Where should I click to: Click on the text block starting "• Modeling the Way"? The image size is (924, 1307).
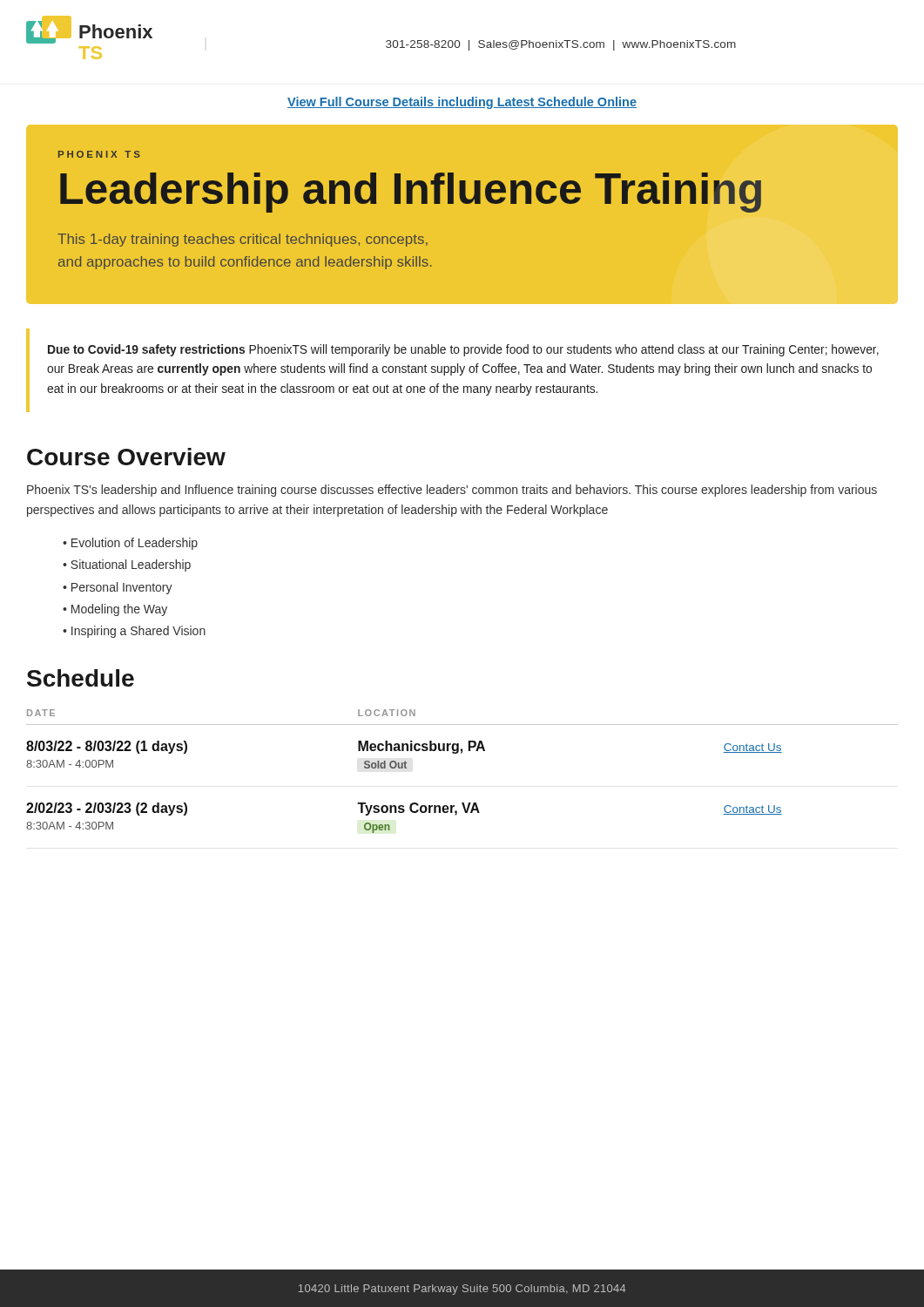[115, 609]
